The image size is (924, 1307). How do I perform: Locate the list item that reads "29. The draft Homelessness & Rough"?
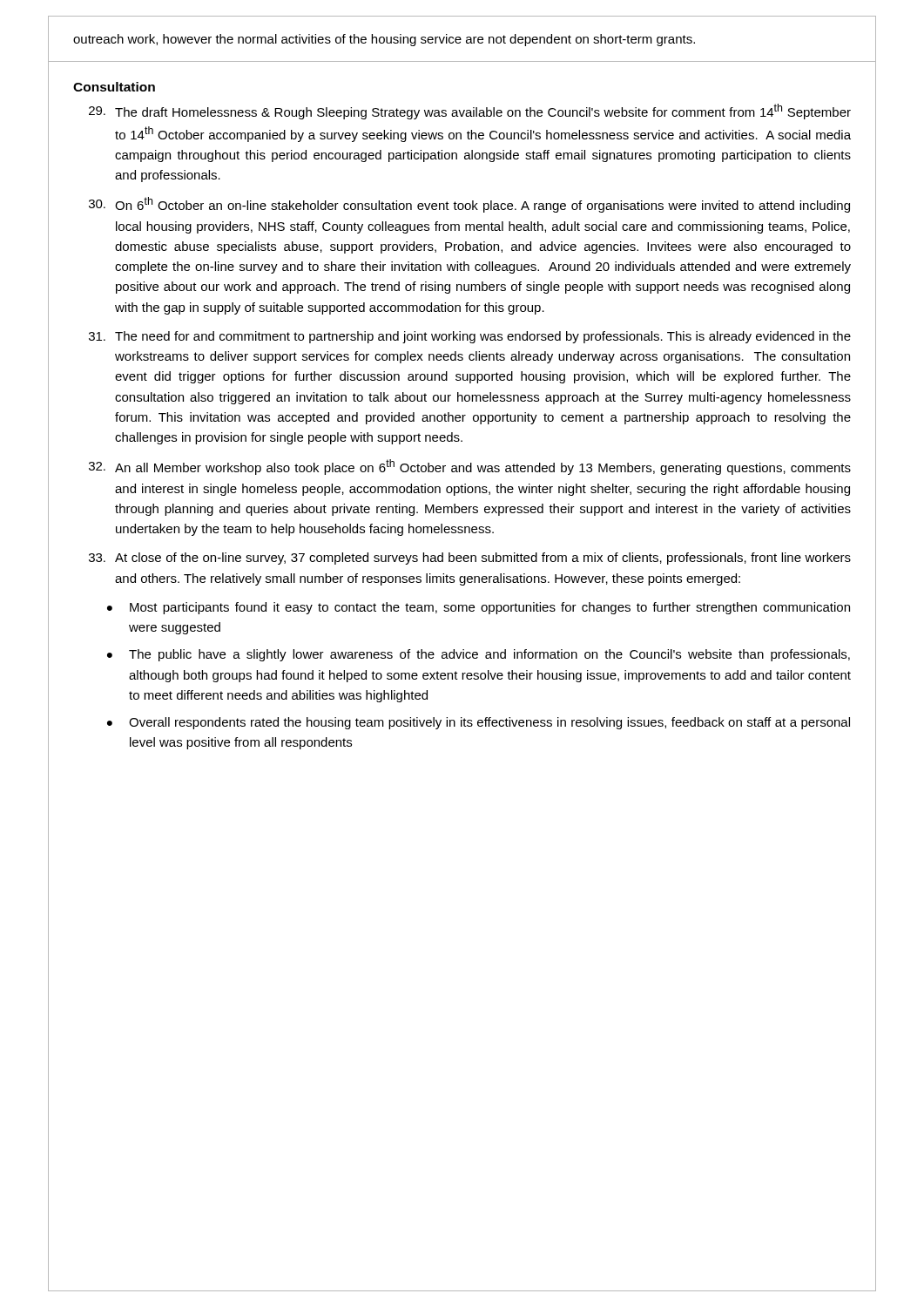[462, 143]
